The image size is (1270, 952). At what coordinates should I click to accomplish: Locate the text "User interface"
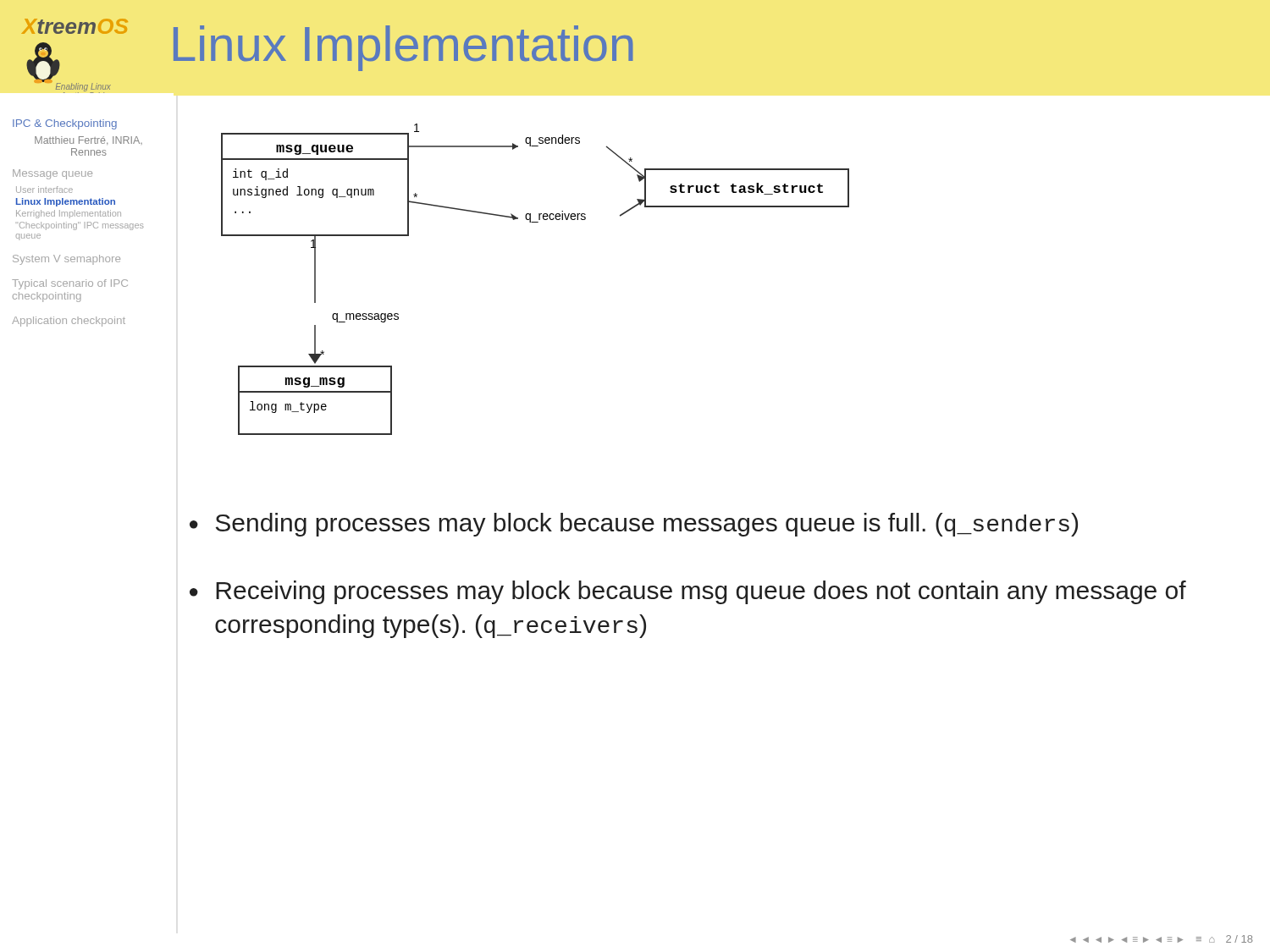pos(44,190)
